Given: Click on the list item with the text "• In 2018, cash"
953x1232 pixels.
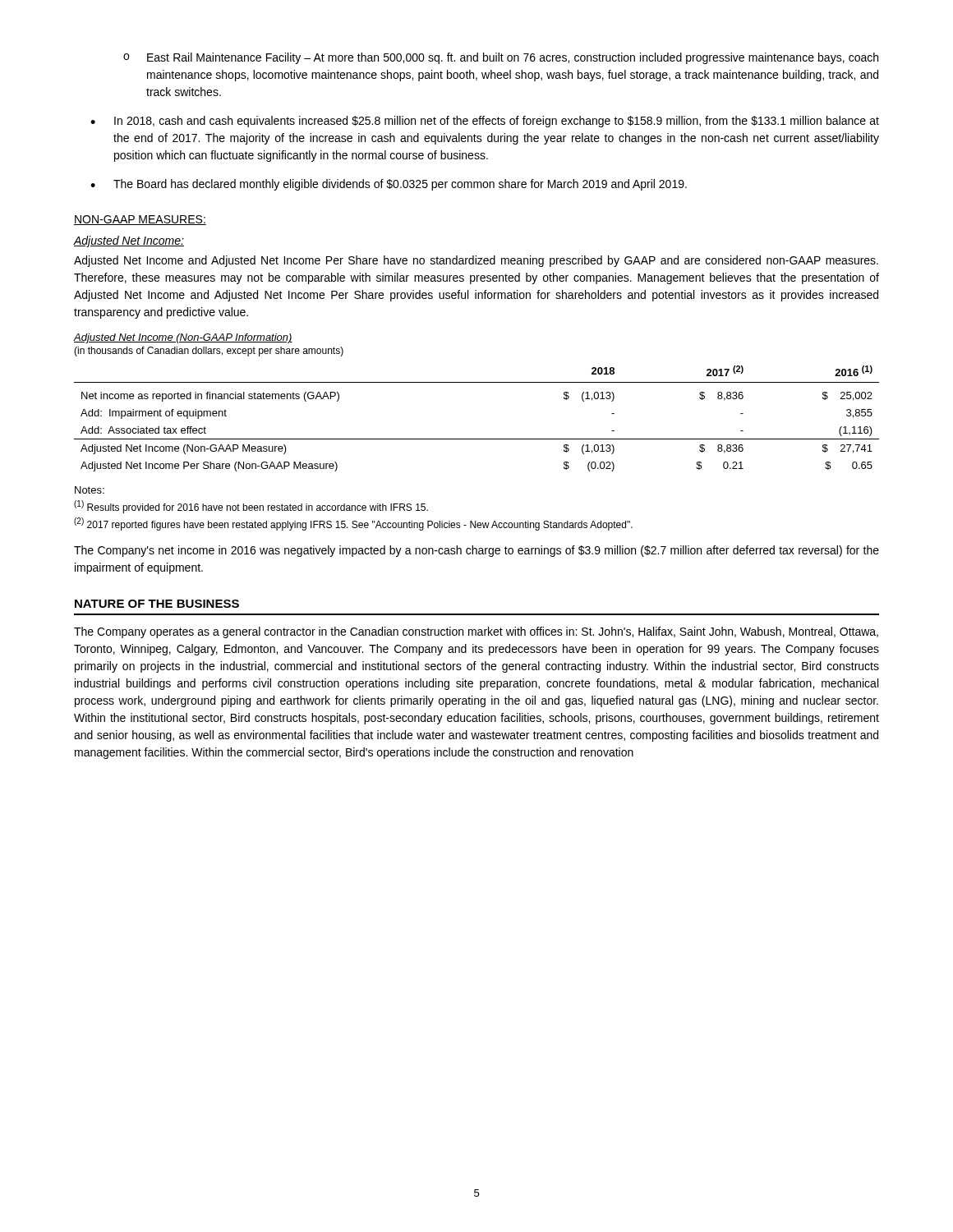Looking at the screenshot, I should point(485,138).
